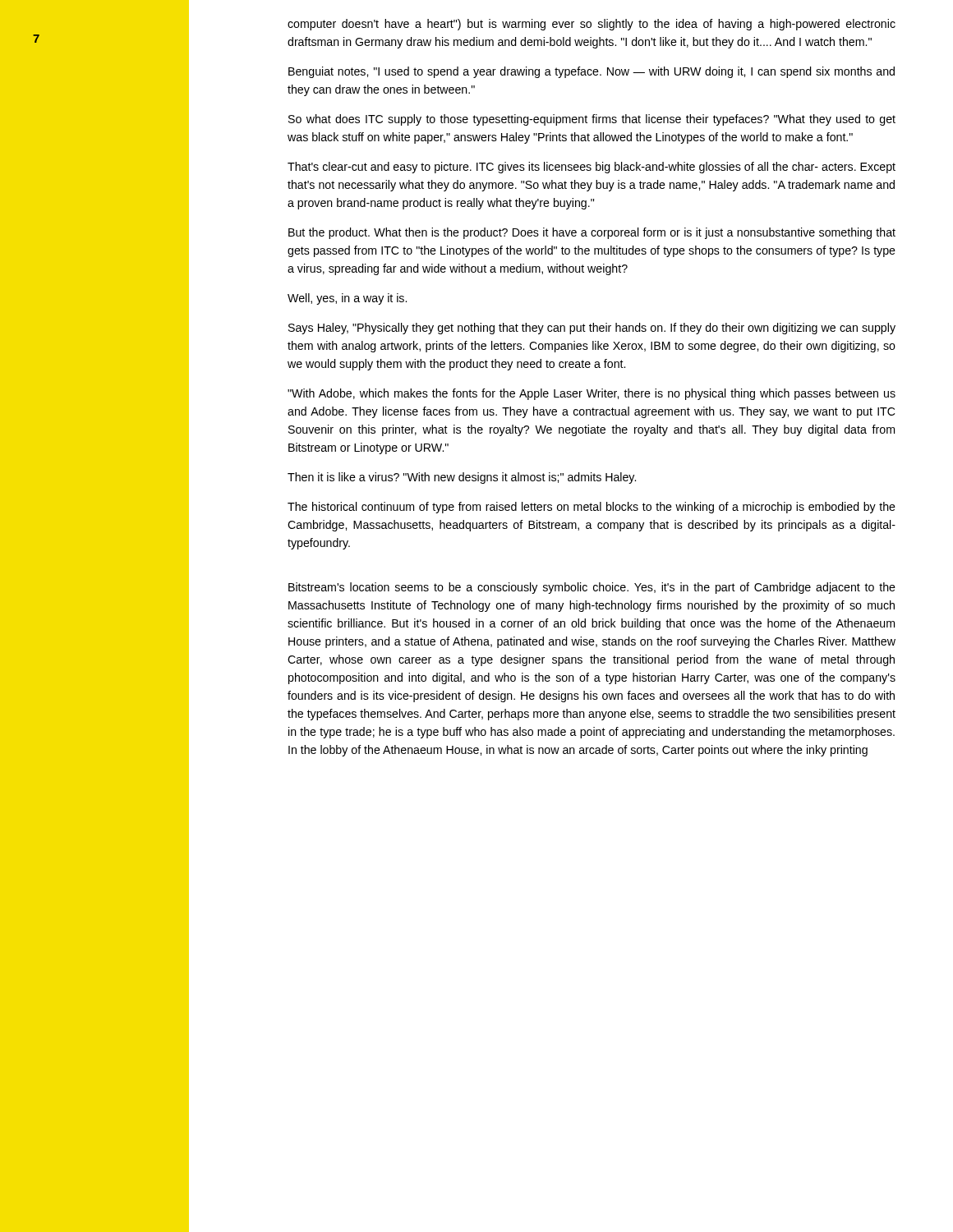Locate the text starting "Says Haley, "Physically"
The width and height of the screenshot is (953, 1232).
592,346
